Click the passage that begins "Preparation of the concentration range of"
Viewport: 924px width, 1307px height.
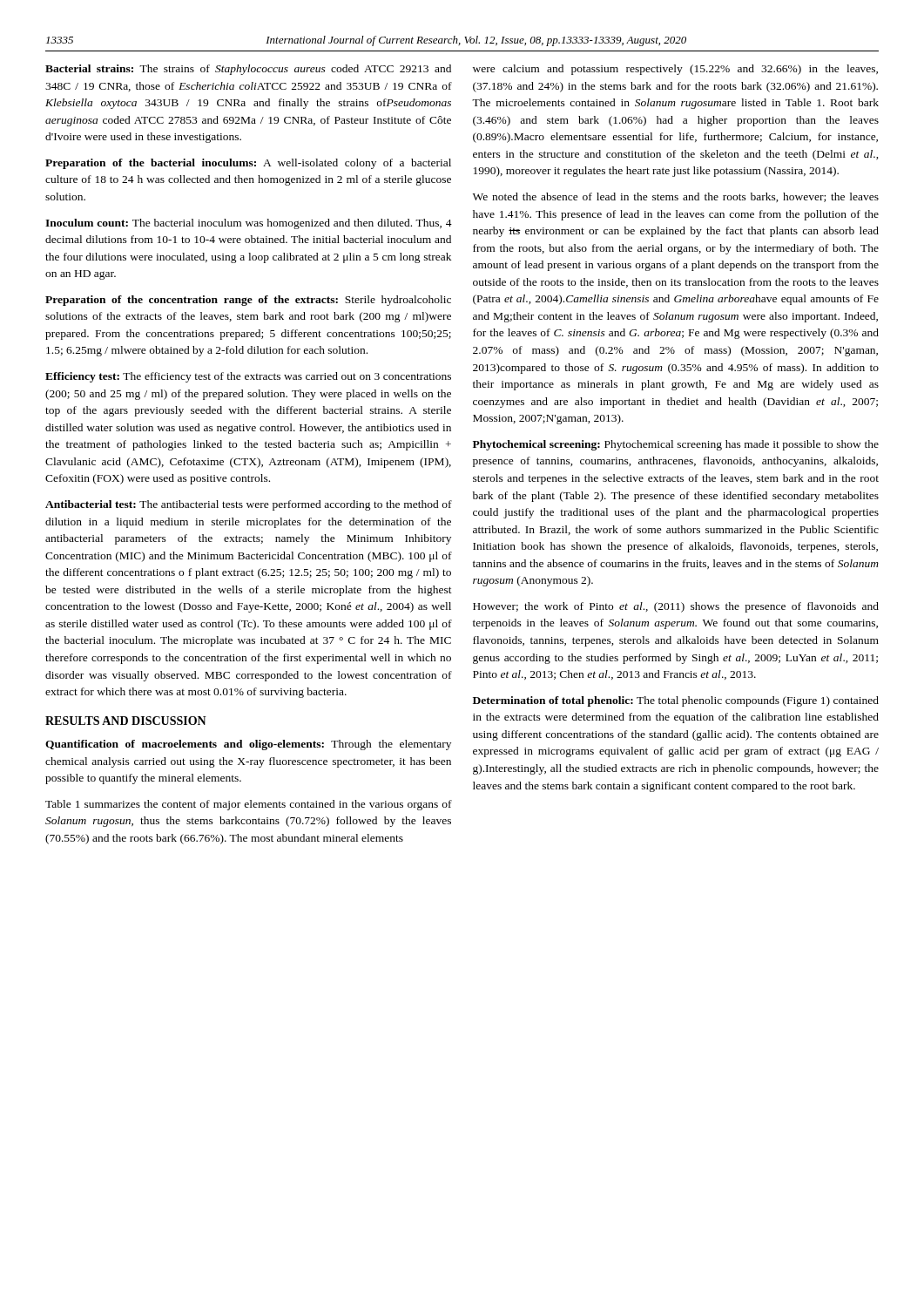click(x=248, y=325)
